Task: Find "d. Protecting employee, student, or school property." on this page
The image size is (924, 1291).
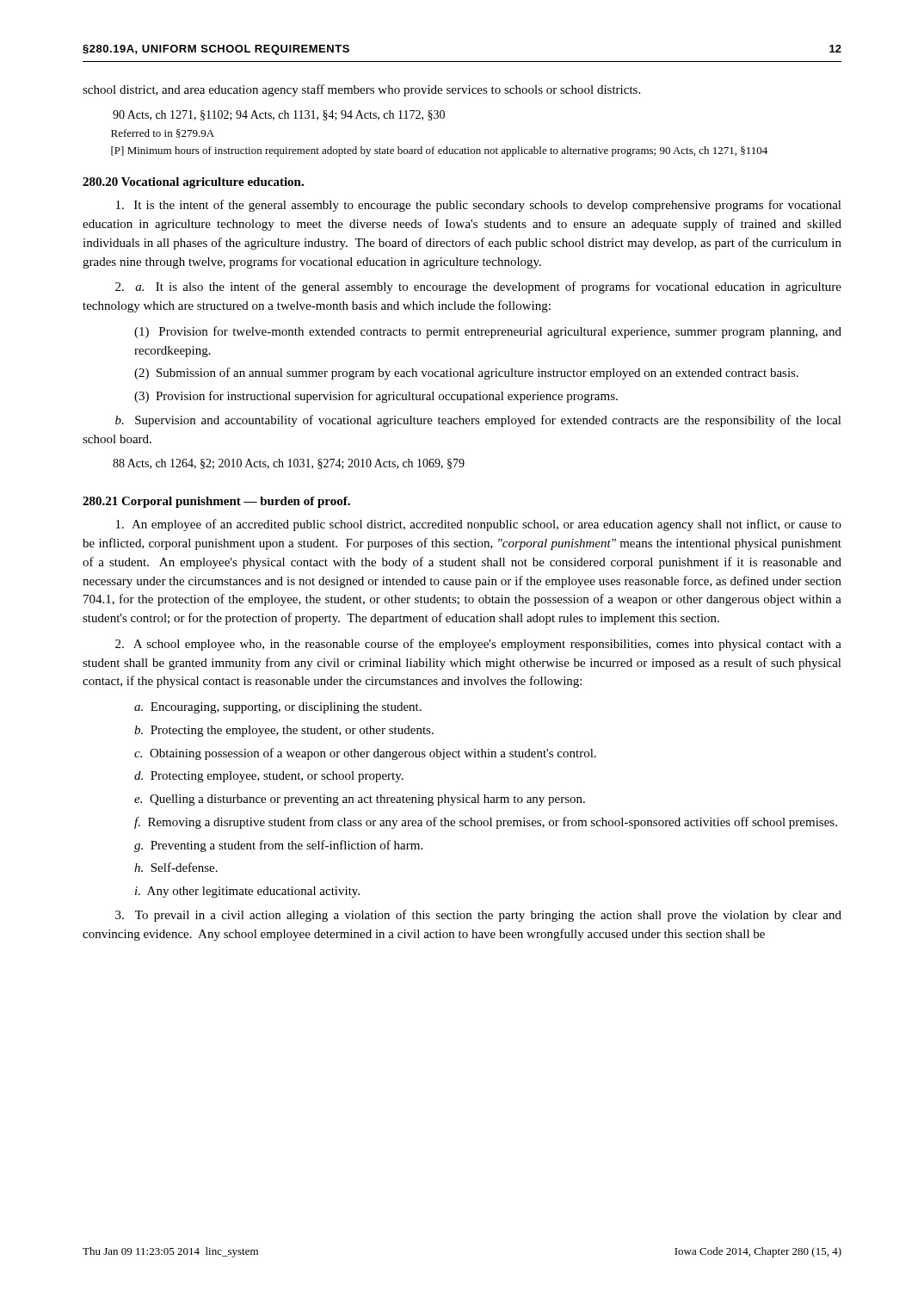Action: 269,776
